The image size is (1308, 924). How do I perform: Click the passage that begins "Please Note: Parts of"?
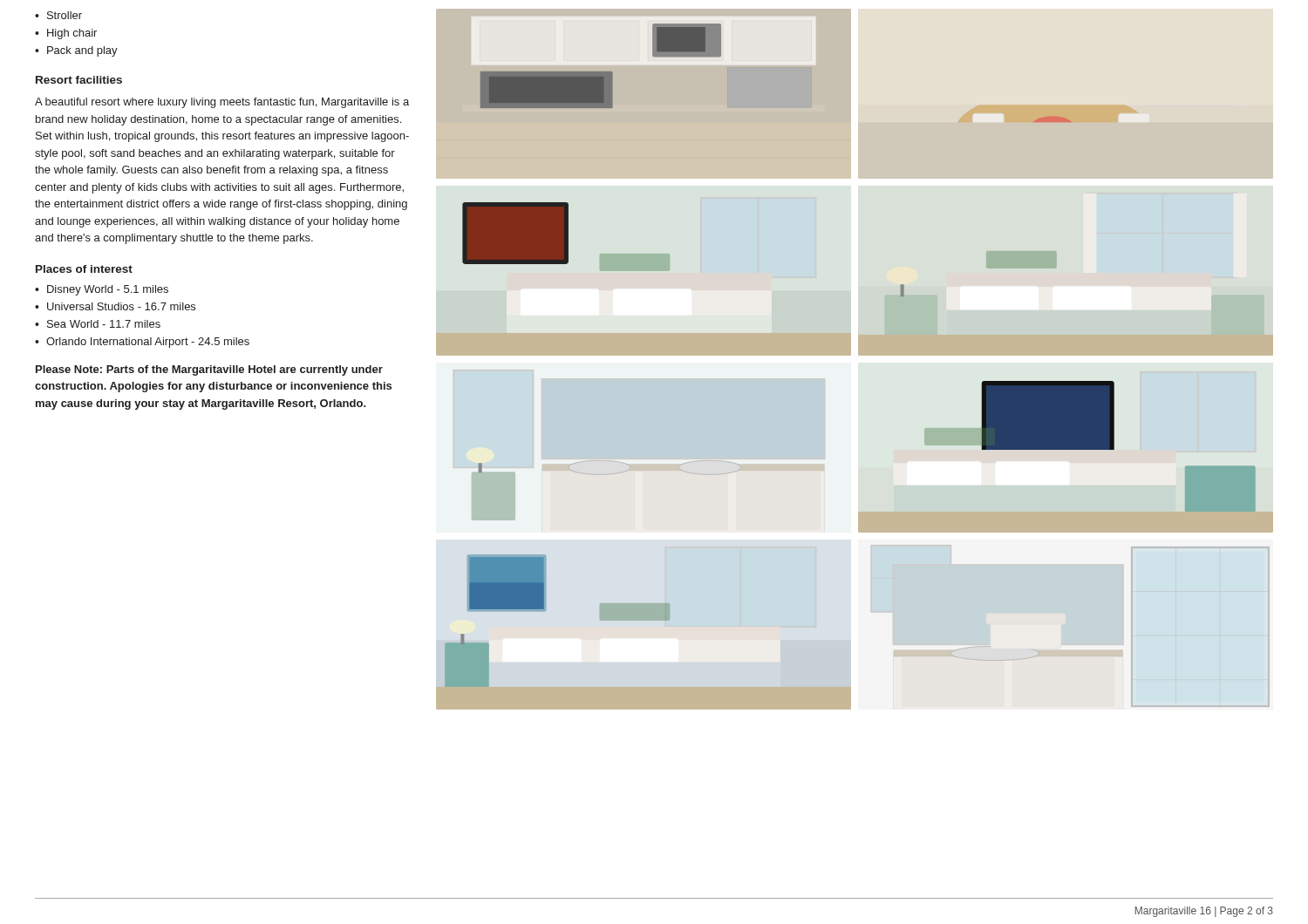tap(214, 386)
